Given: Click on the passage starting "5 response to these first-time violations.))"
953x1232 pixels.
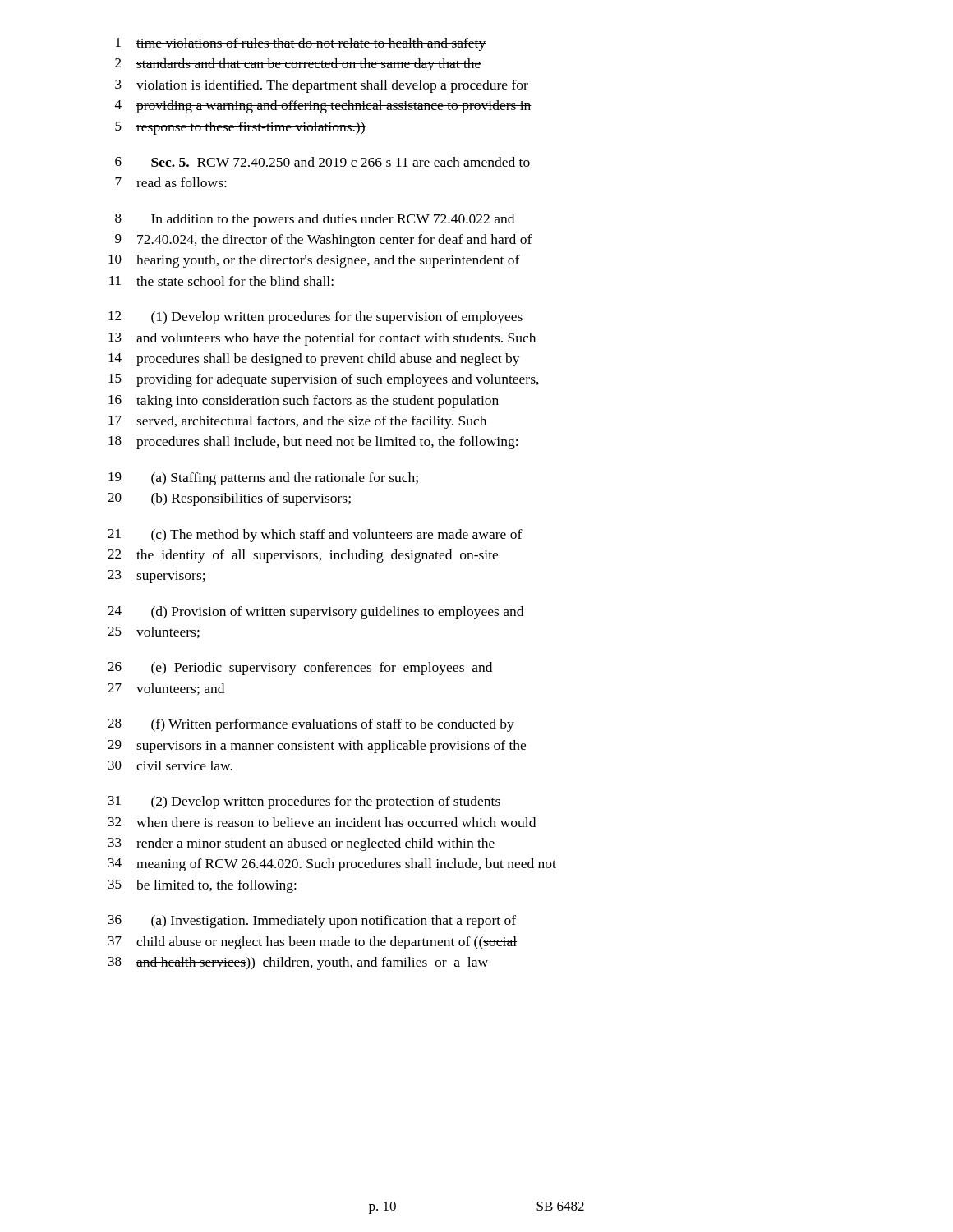Looking at the screenshot, I should point(240,128).
